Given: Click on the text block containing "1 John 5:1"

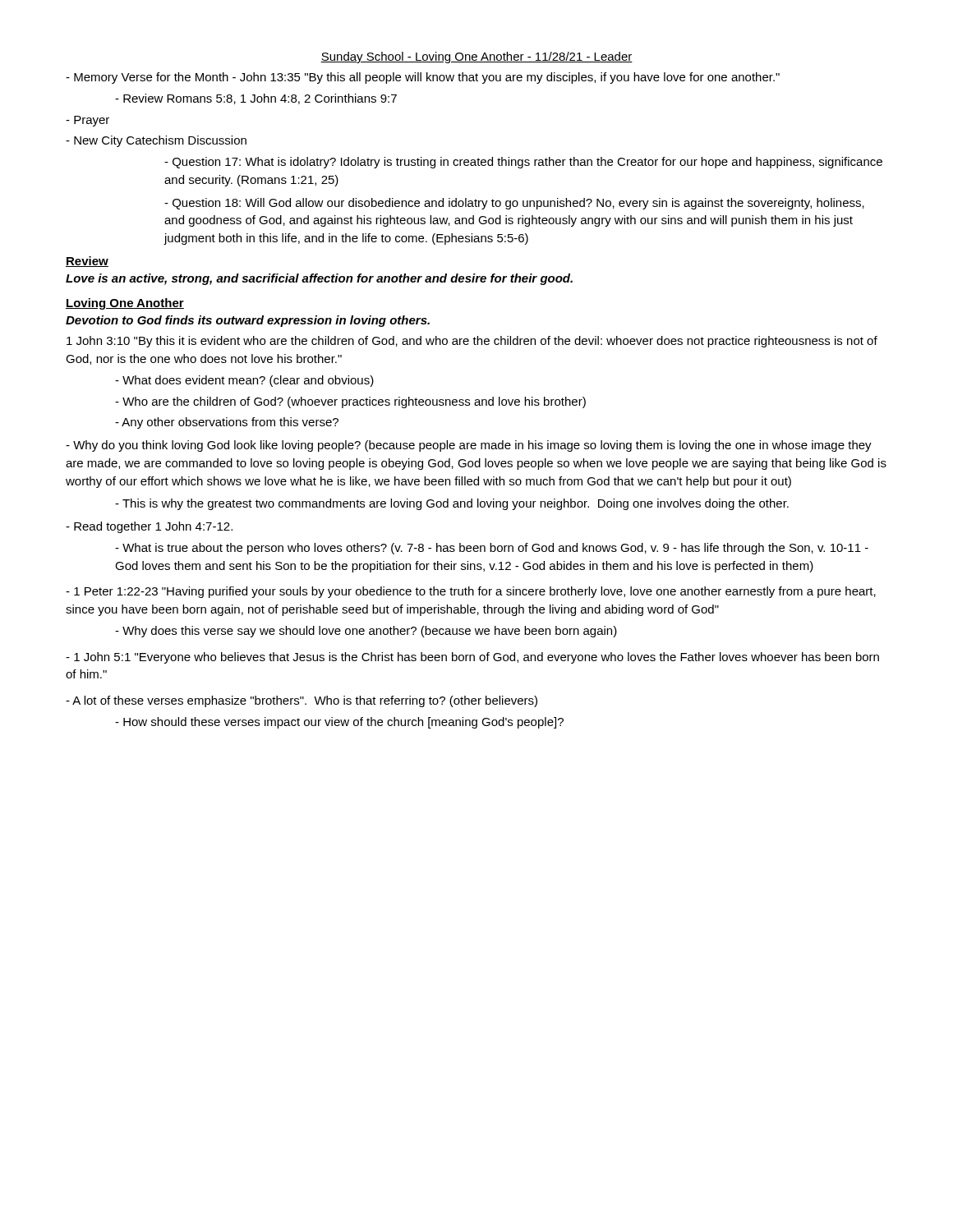Looking at the screenshot, I should (x=473, y=665).
